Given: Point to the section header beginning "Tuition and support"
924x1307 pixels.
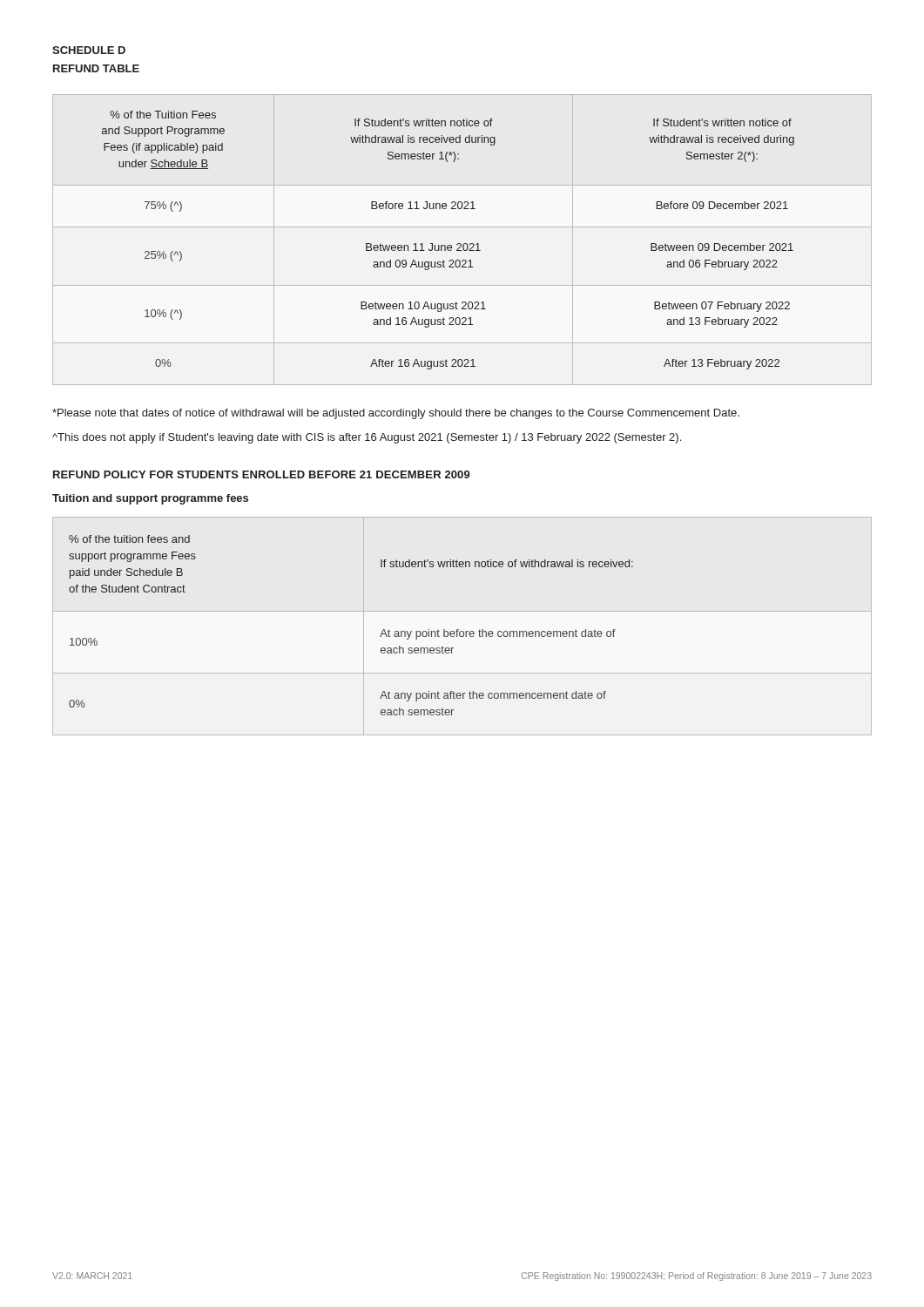Looking at the screenshot, I should [151, 498].
